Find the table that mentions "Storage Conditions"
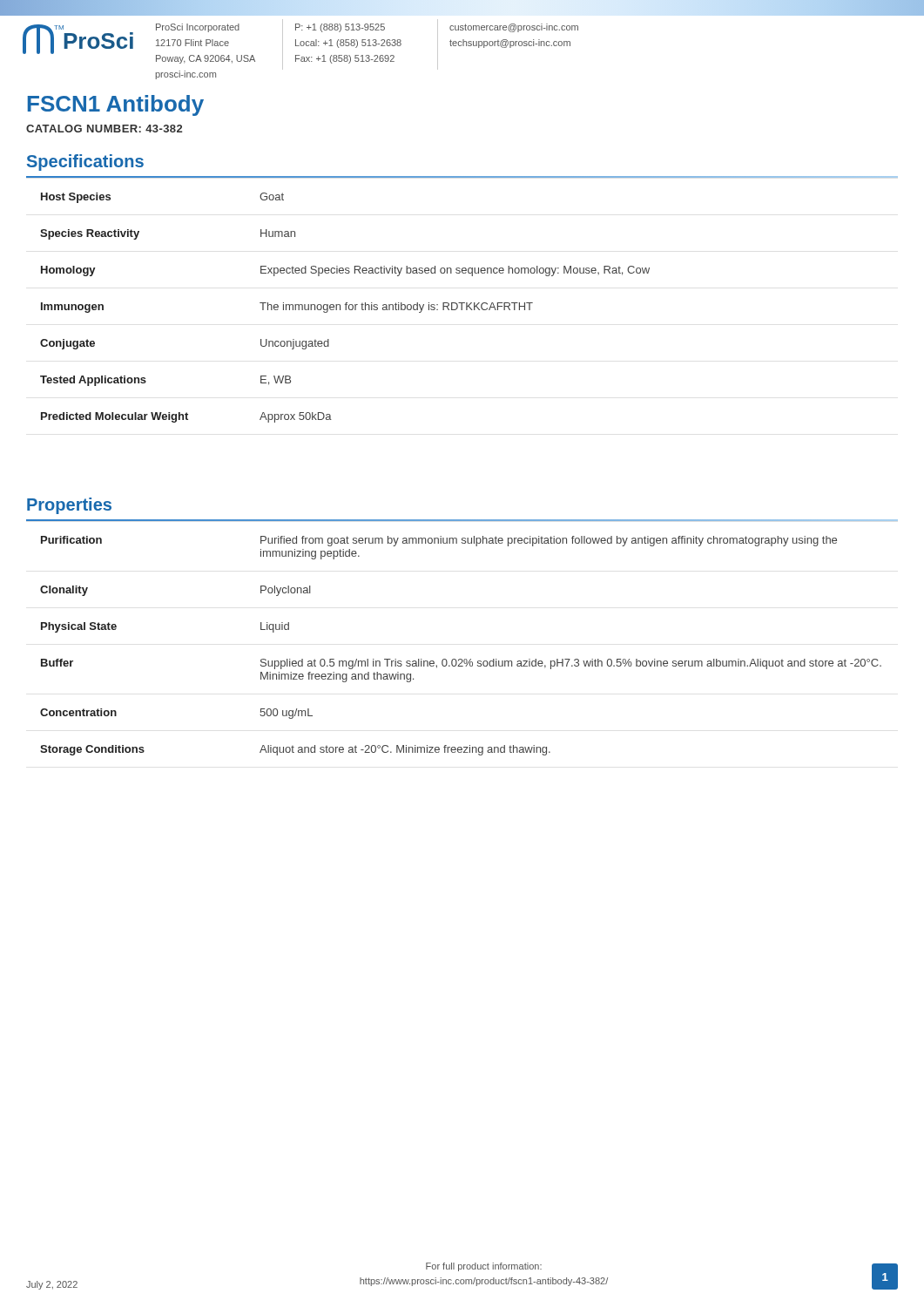Image resolution: width=924 pixels, height=1307 pixels. pos(462,644)
